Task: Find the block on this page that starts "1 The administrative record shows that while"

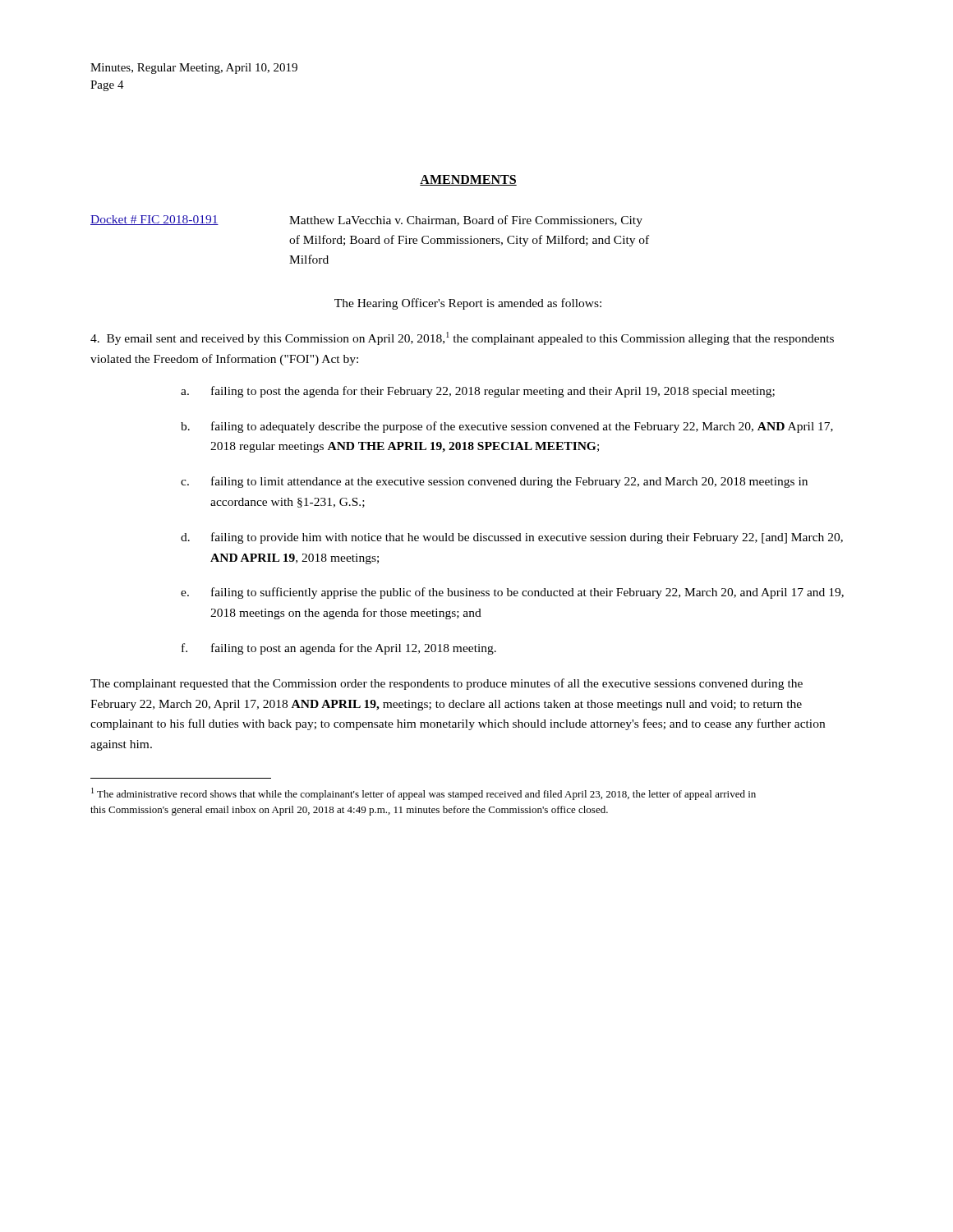Action: click(423, 801)
